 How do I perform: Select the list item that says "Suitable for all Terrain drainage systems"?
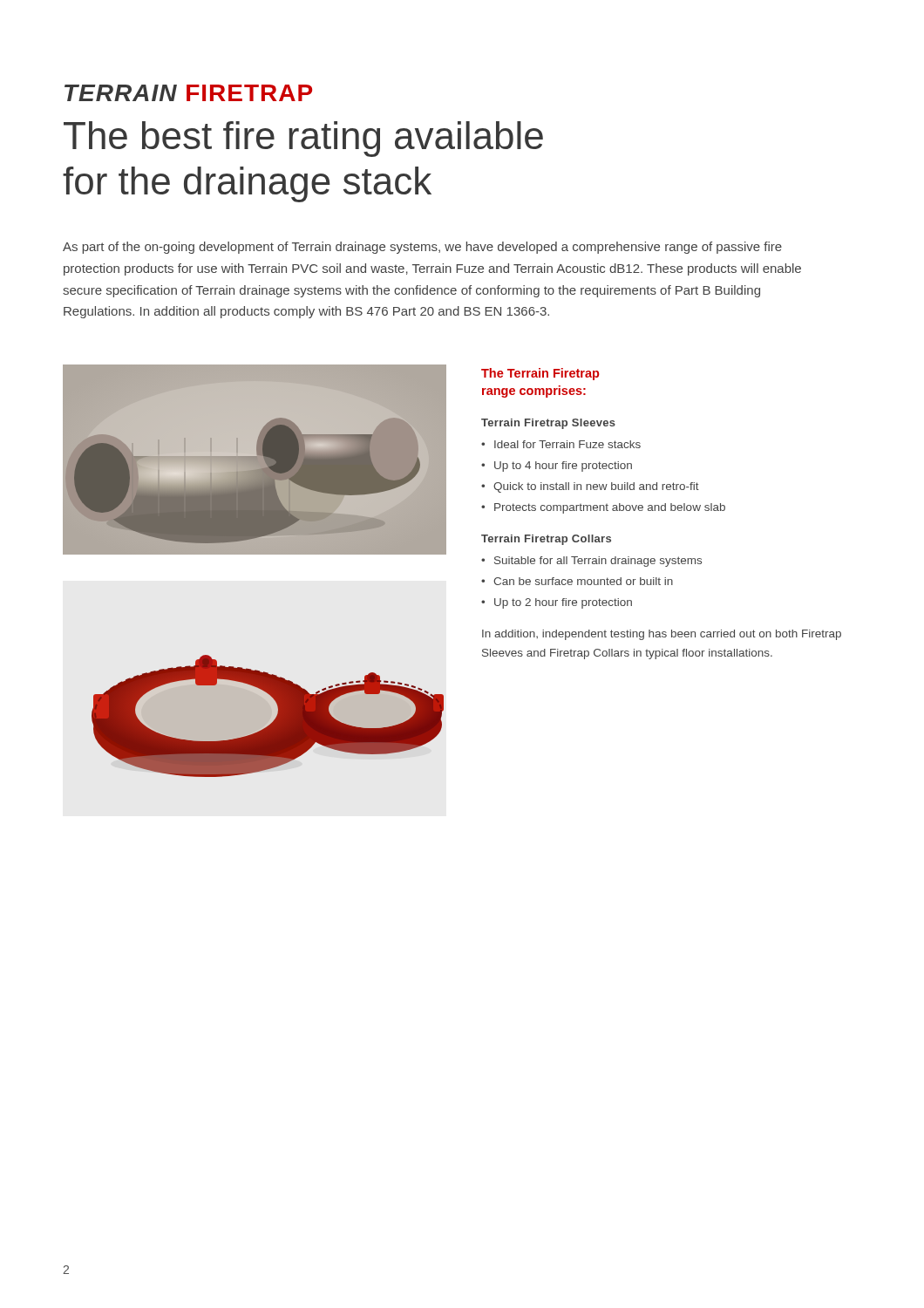coord(598,561)
